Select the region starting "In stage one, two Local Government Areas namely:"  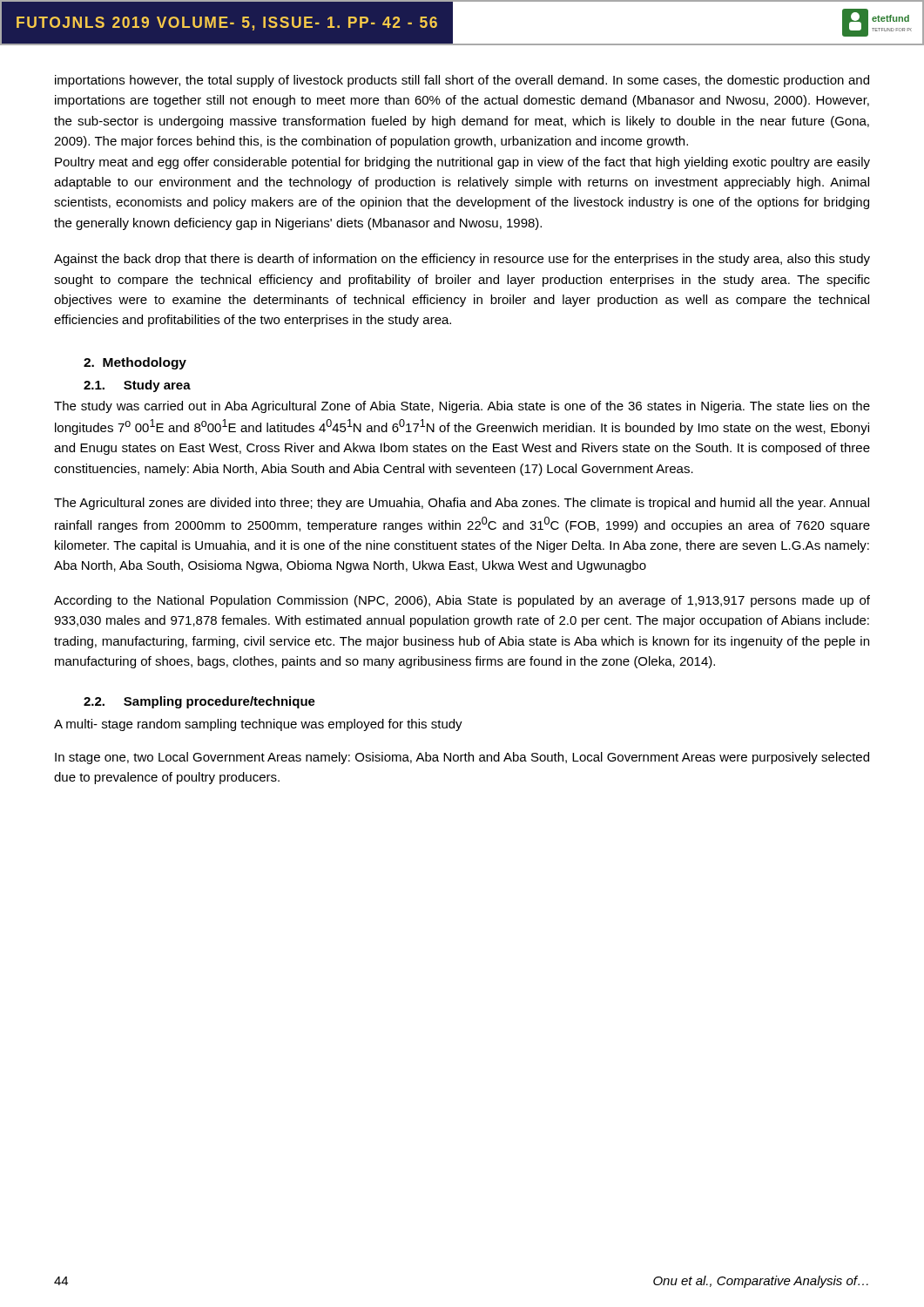462,767
